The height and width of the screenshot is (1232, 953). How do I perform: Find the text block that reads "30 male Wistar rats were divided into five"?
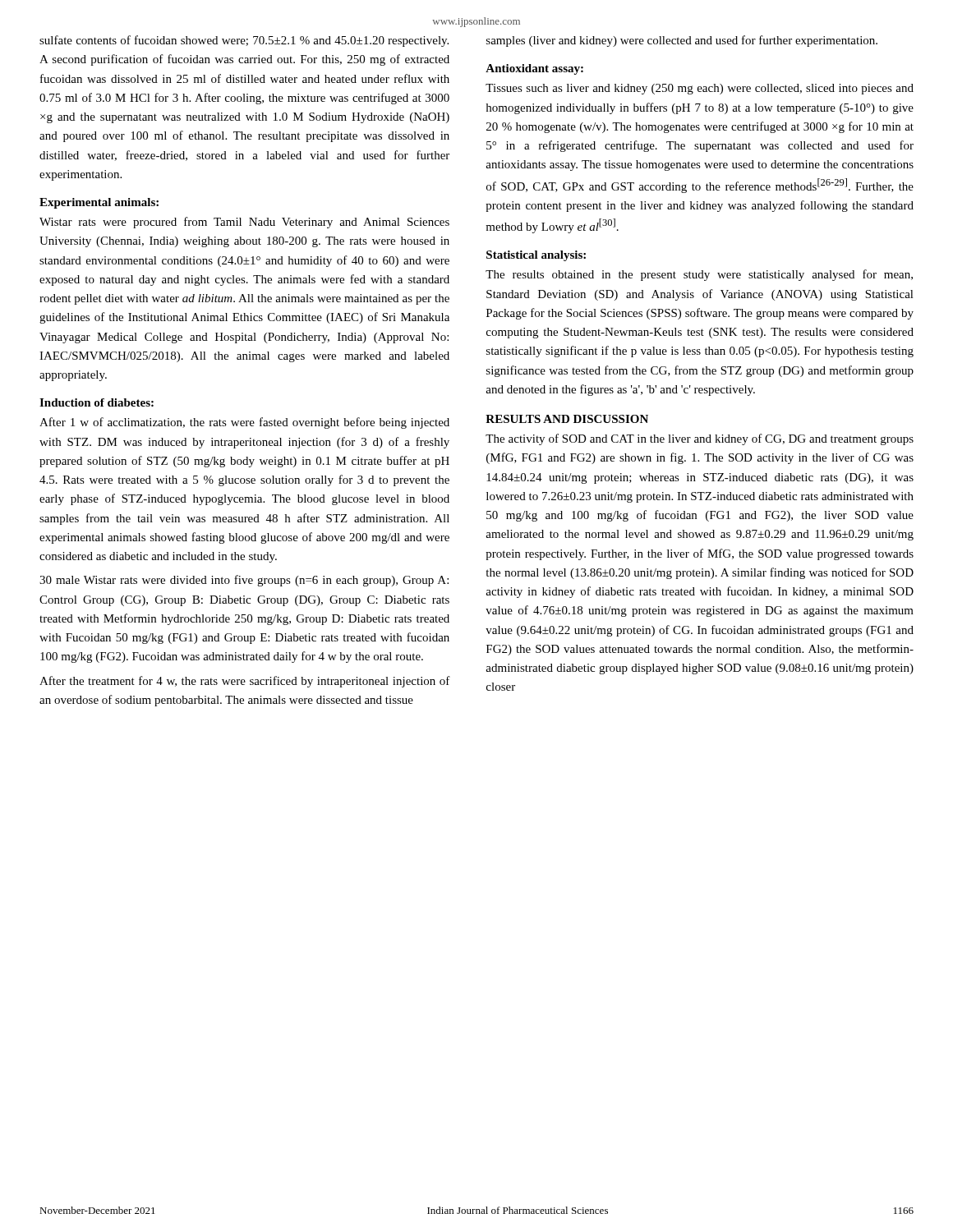(x=245, y=618)
